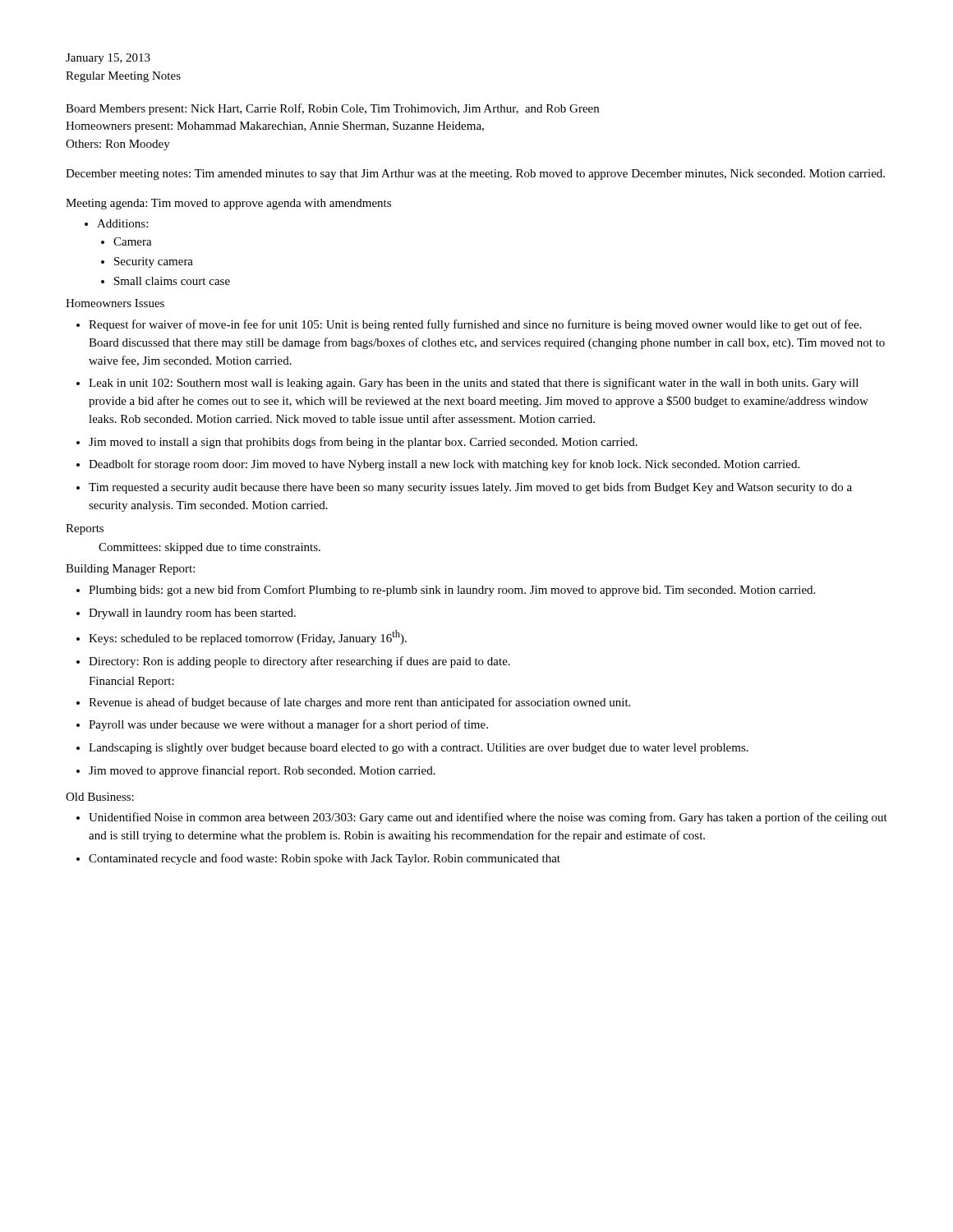Screen dimensions: 1232x953
Task: Find the block on this page that starts "Tim requested a security audit"
Action: click(x=488, y=497)
